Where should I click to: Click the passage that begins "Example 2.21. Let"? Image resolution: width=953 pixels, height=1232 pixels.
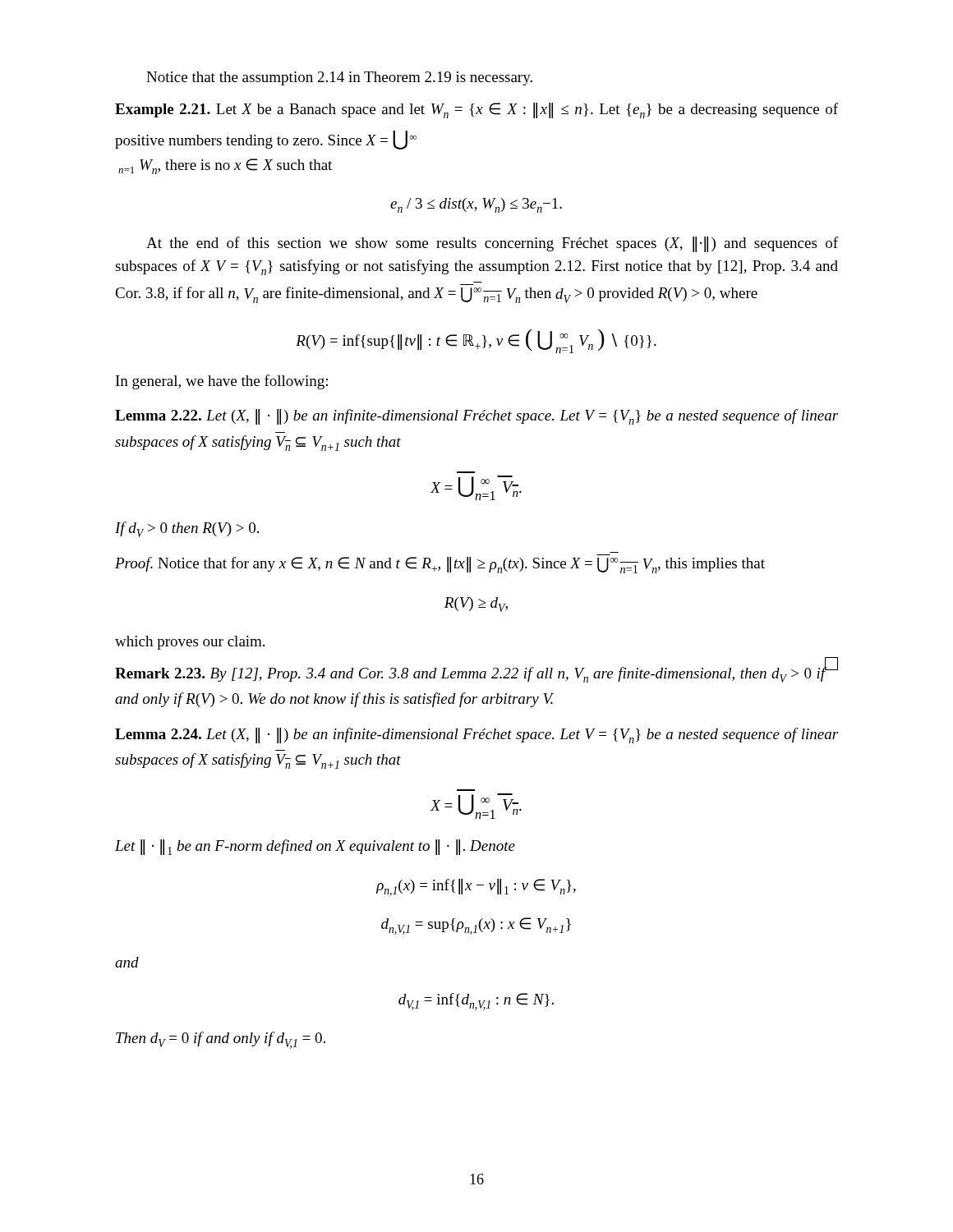click(476, 110)
